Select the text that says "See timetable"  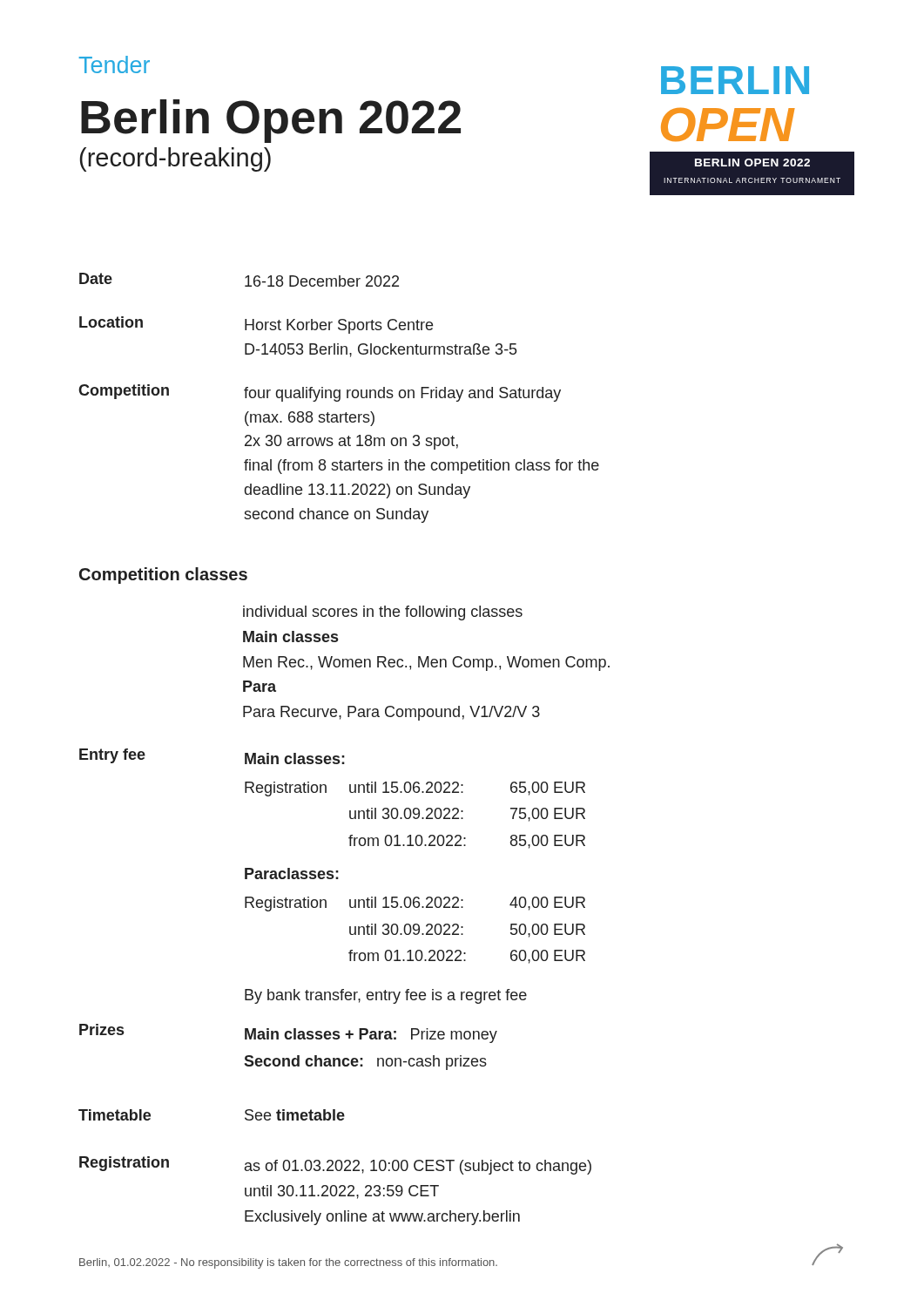294,1115
